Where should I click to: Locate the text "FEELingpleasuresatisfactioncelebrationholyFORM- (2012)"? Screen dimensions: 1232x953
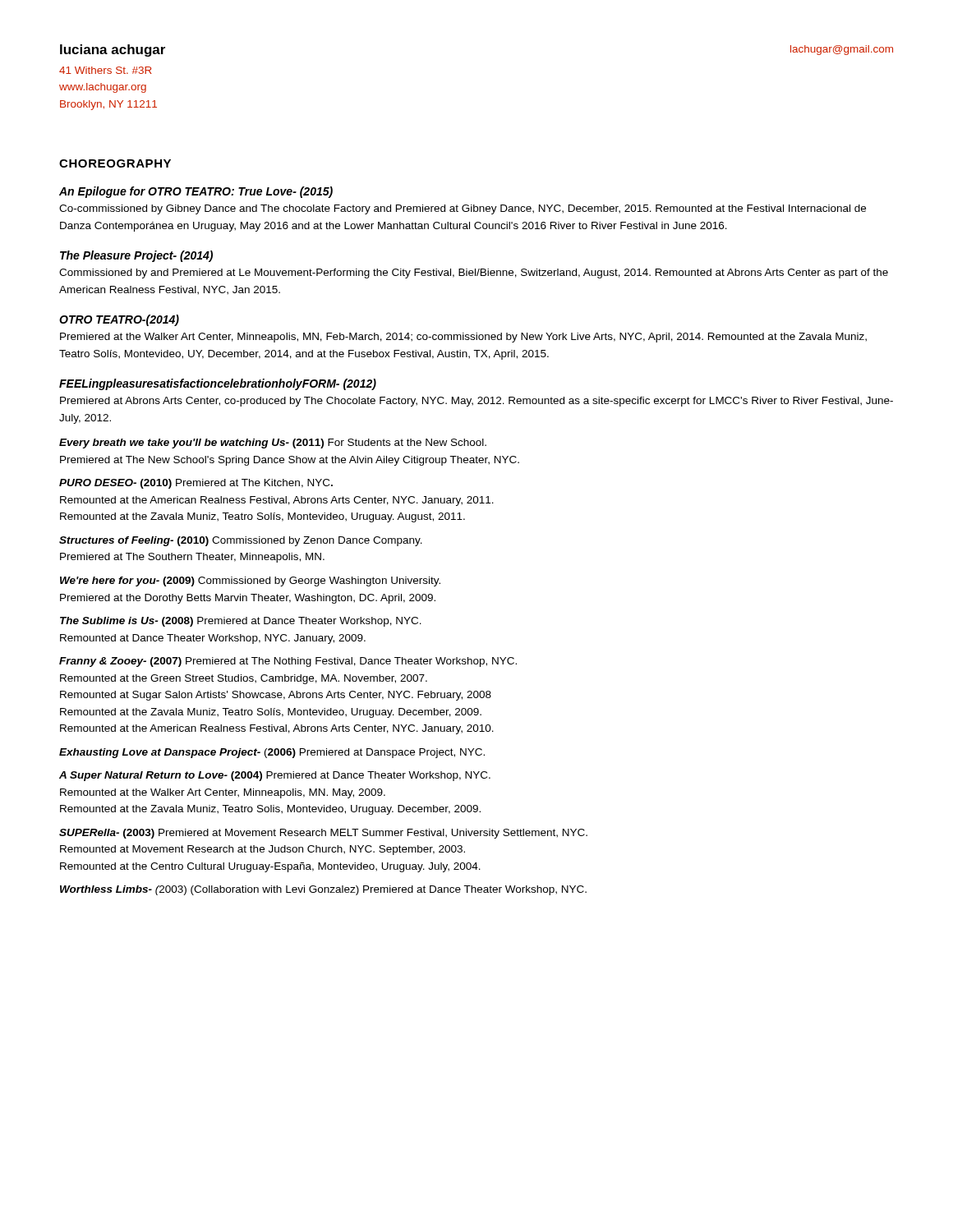pos(218,384)
